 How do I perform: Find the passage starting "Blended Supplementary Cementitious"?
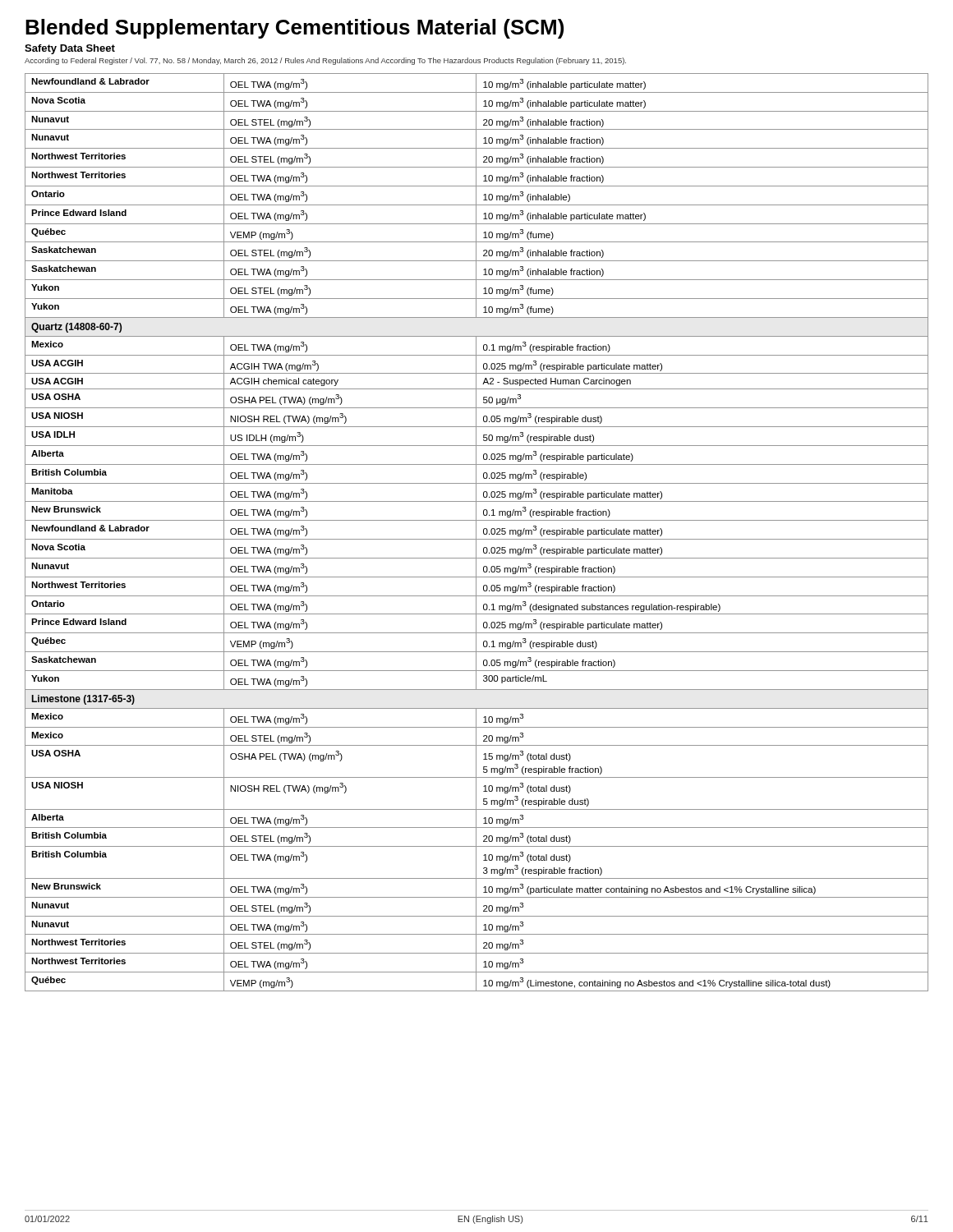295,28
